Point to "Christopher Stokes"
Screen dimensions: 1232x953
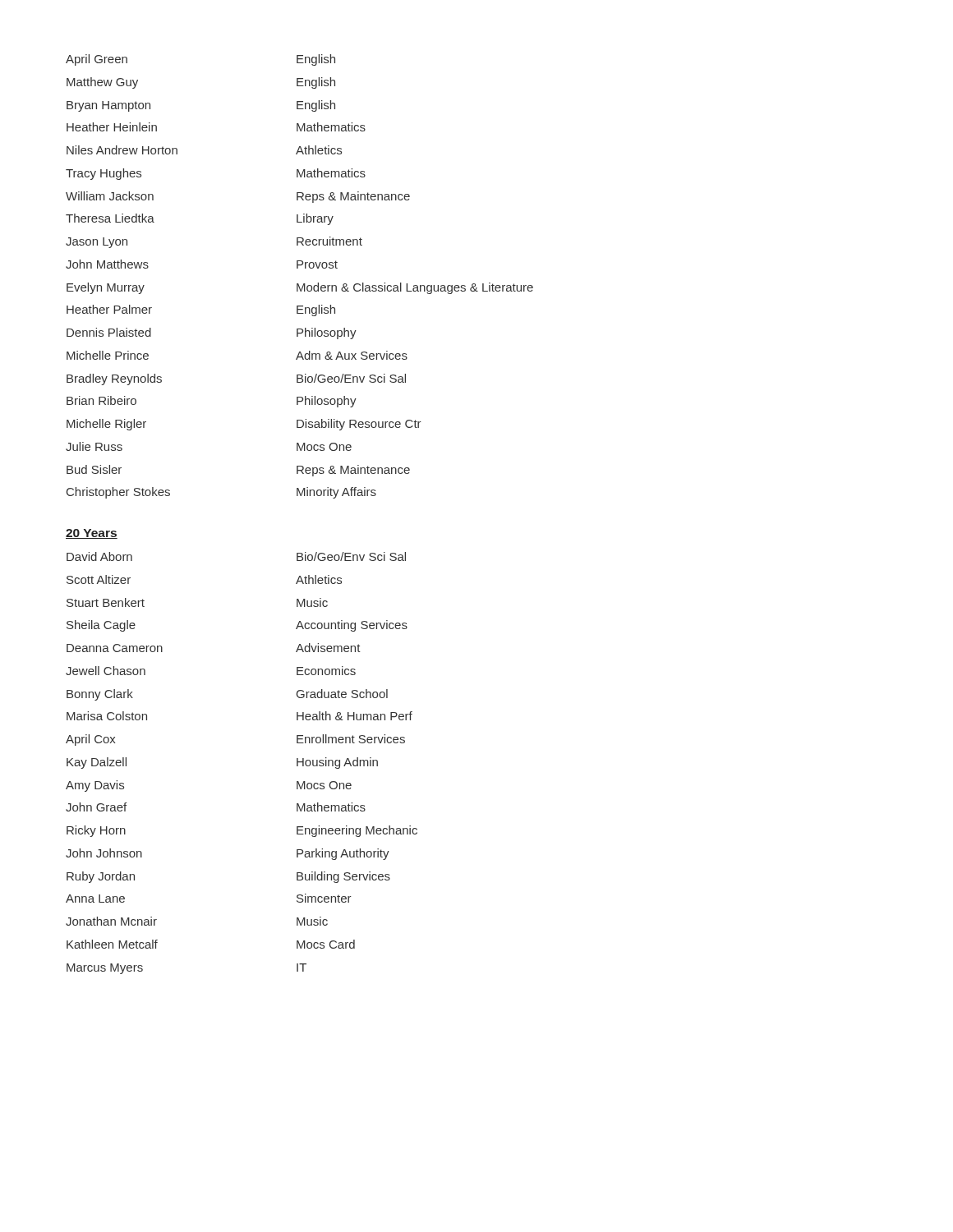click(x=118, y=492)
